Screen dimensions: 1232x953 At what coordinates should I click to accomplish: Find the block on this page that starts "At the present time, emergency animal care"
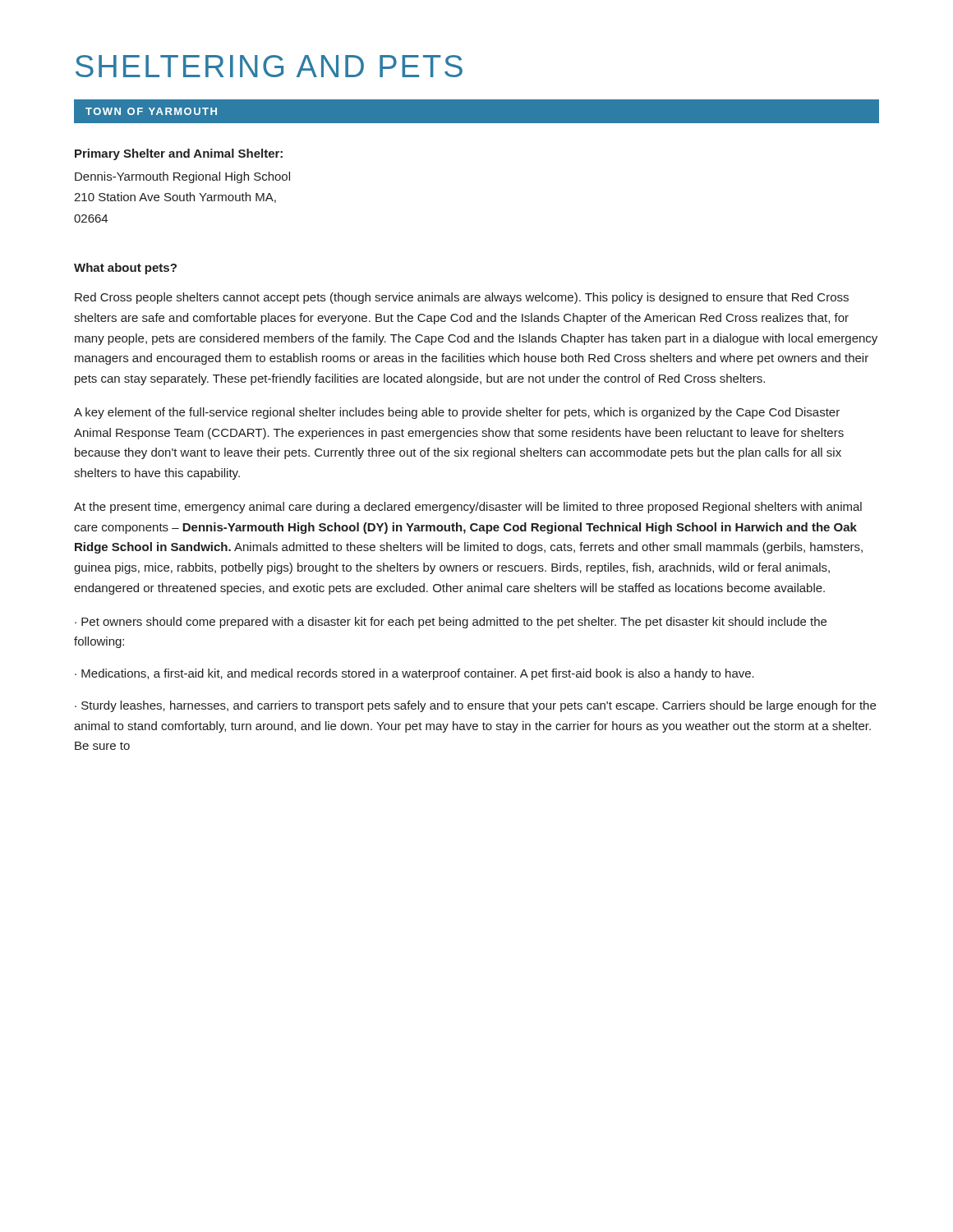tap(469, 547)
